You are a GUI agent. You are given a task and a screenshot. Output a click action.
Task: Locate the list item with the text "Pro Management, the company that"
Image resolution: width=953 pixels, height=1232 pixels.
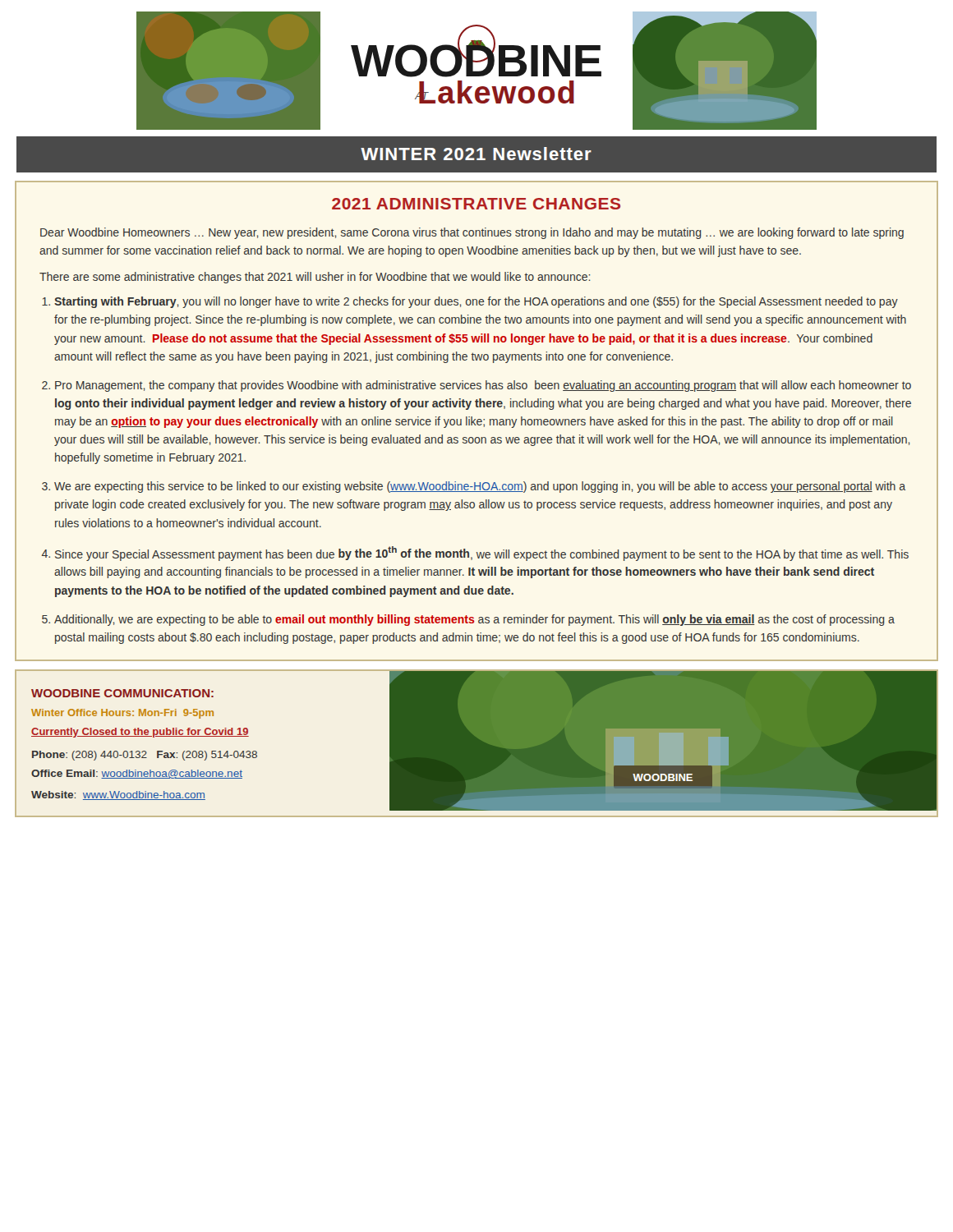tap(483, 421)
